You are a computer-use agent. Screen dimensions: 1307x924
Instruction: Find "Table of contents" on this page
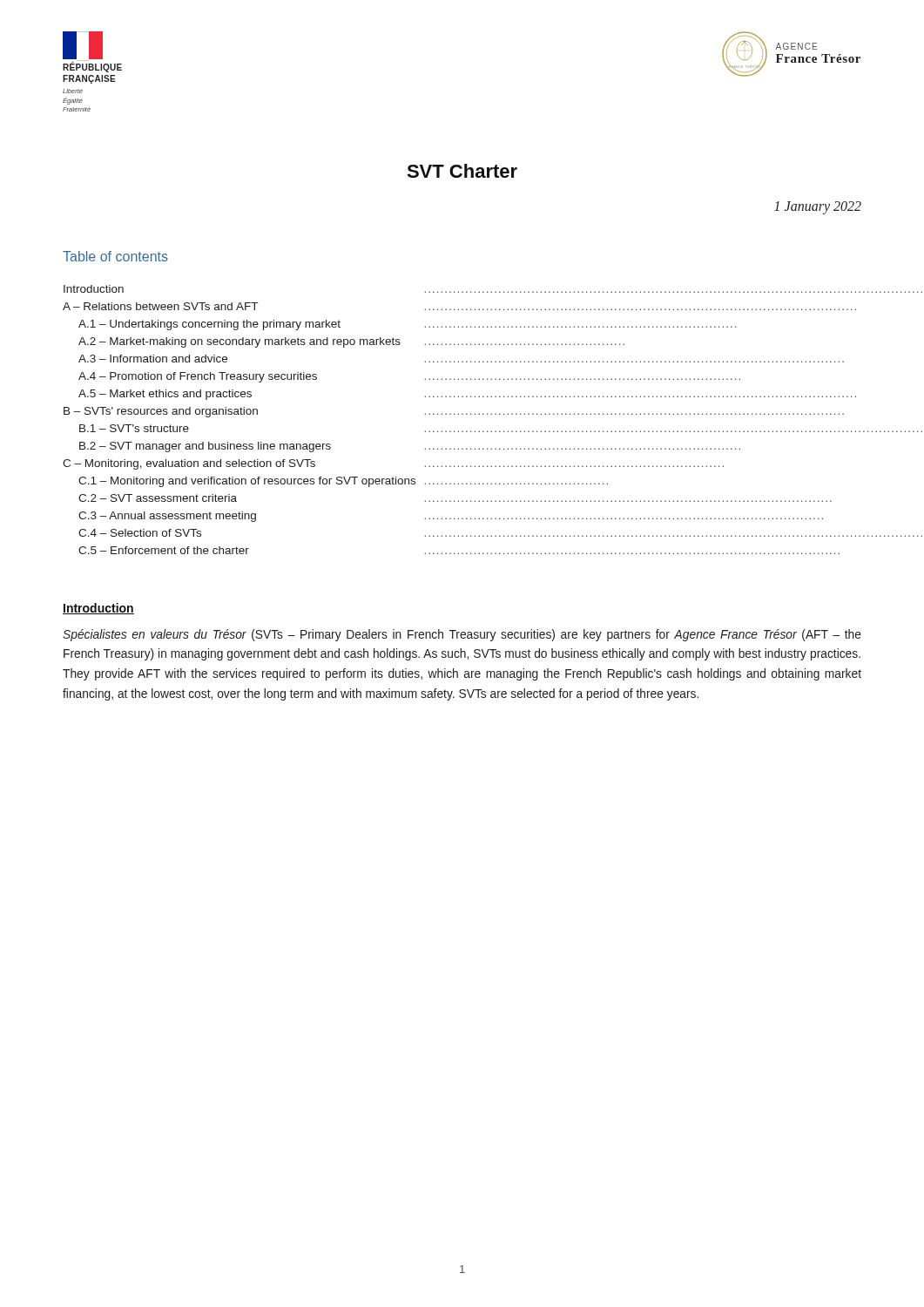point(115,256)
